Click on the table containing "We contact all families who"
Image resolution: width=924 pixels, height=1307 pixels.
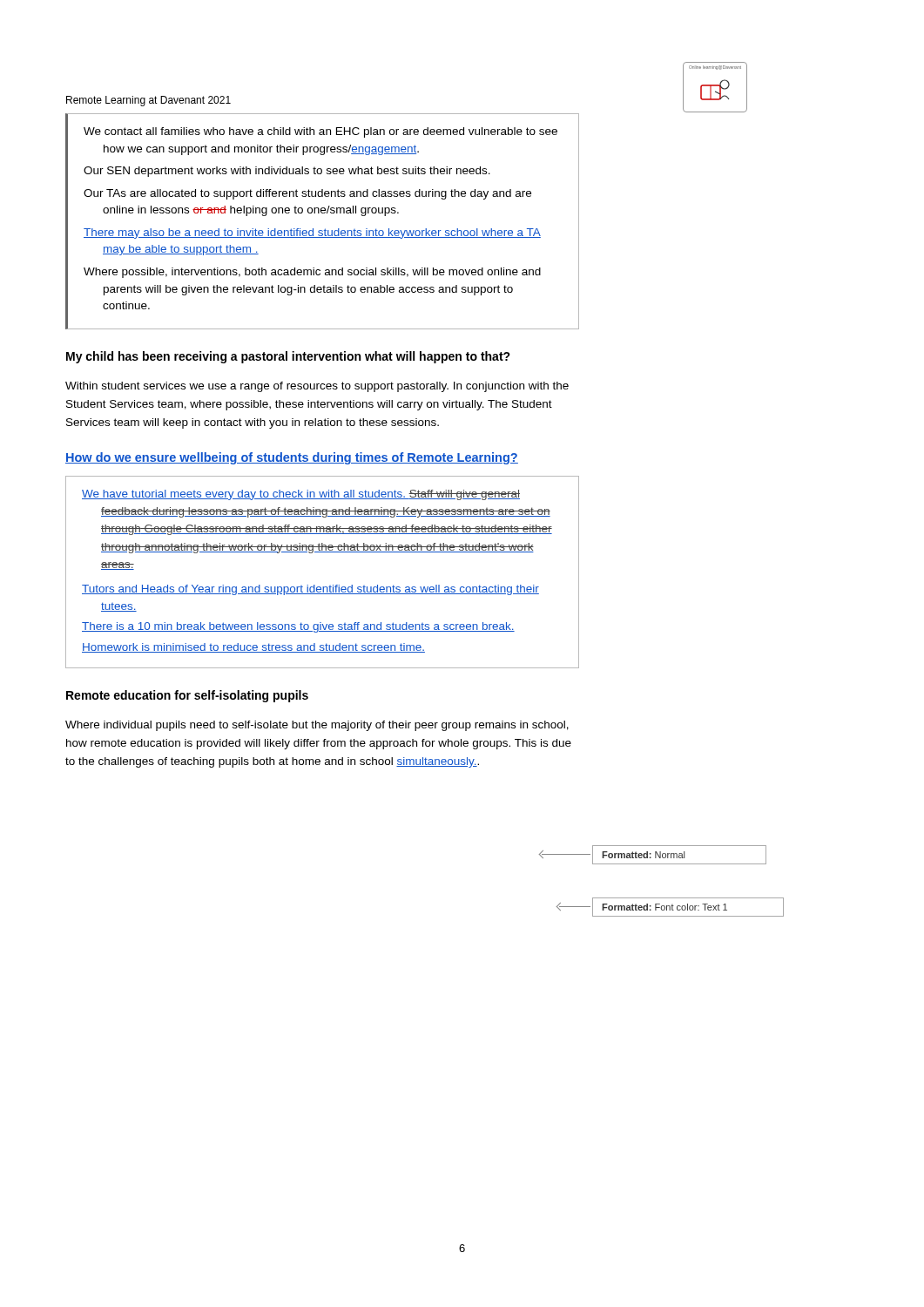[x=322, y=221]
